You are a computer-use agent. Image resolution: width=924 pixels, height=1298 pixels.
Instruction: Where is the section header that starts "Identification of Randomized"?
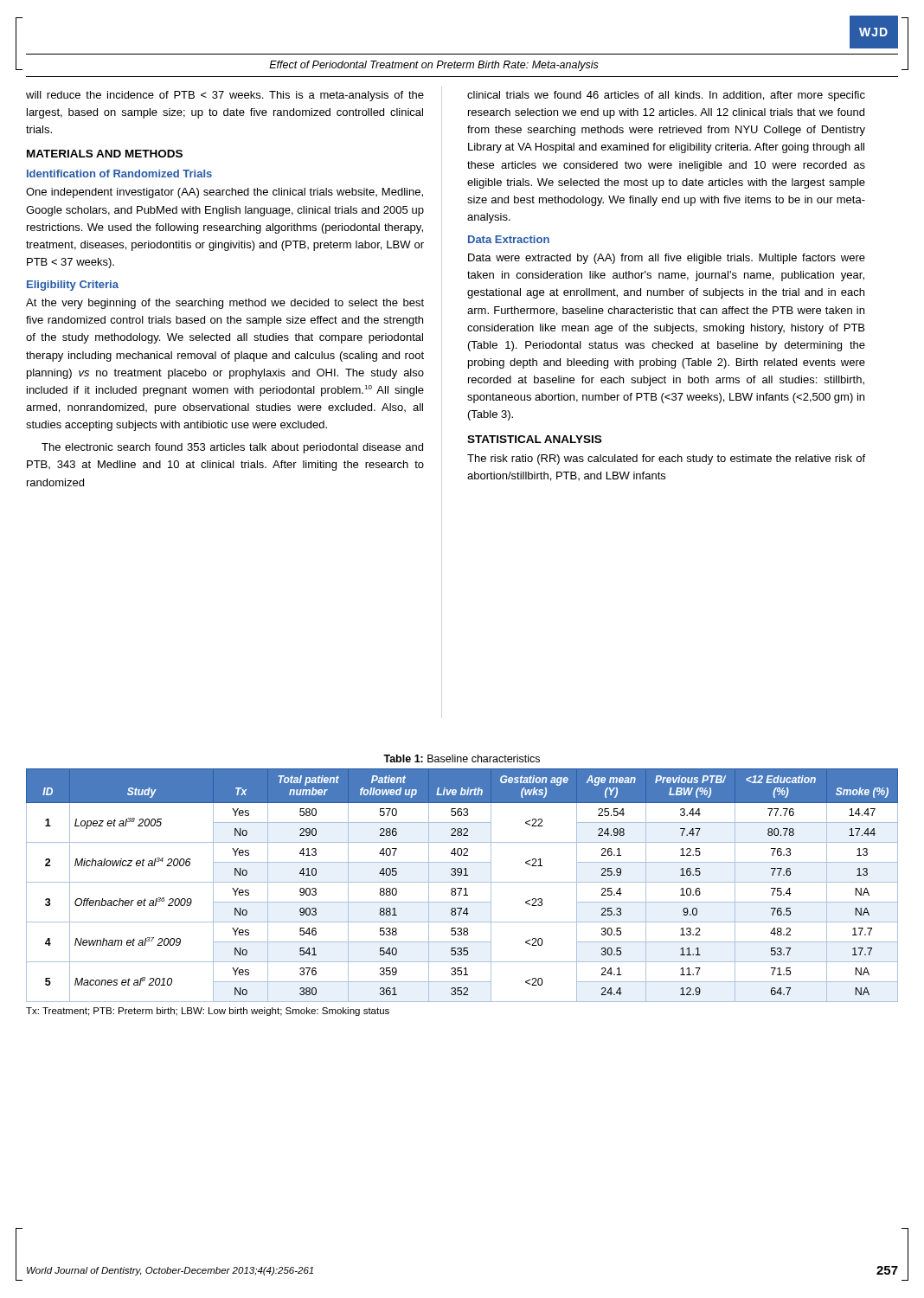[119, 174]
